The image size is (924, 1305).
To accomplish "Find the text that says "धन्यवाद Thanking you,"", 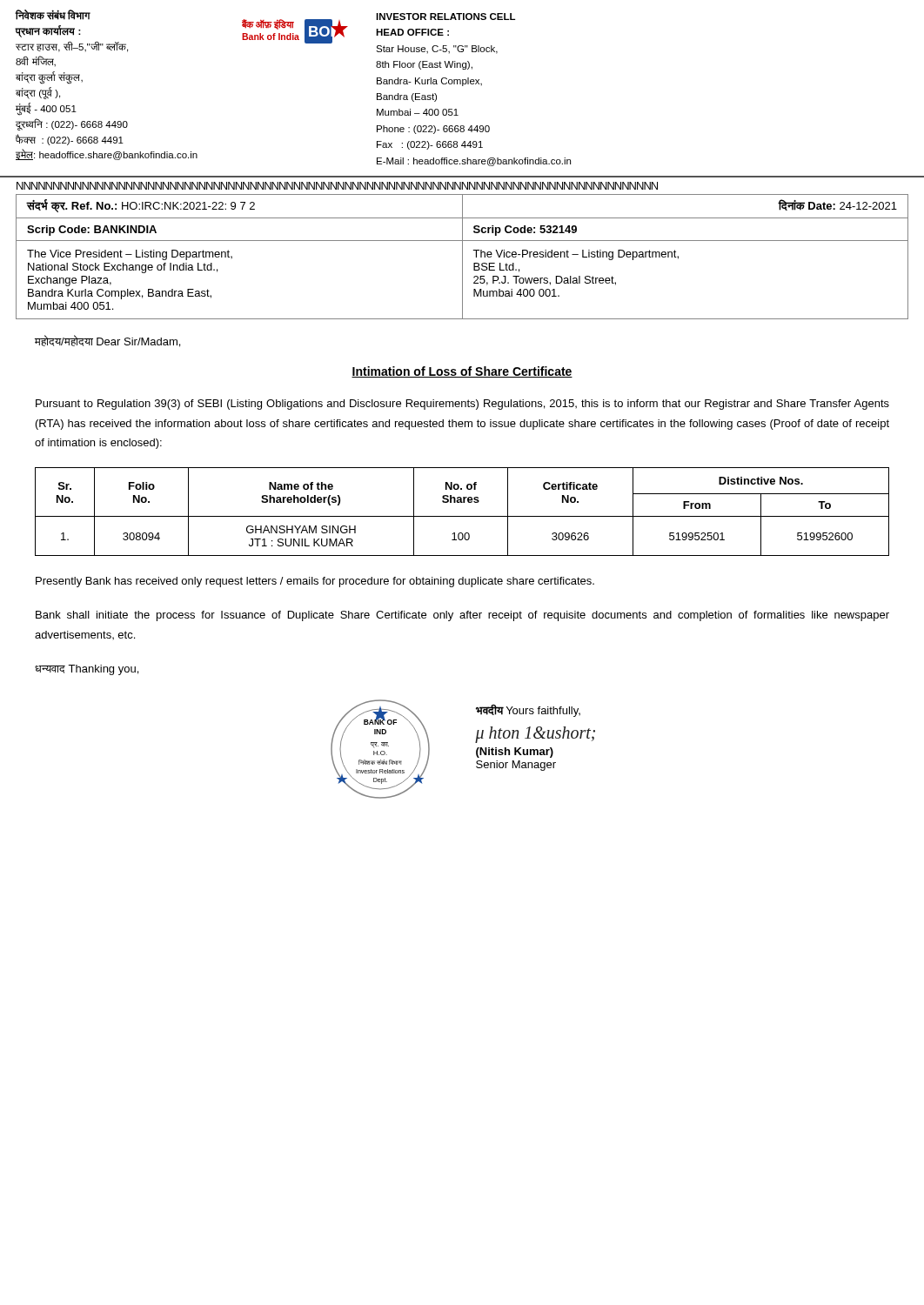I will pyautogui.click(x=87, y=669).
